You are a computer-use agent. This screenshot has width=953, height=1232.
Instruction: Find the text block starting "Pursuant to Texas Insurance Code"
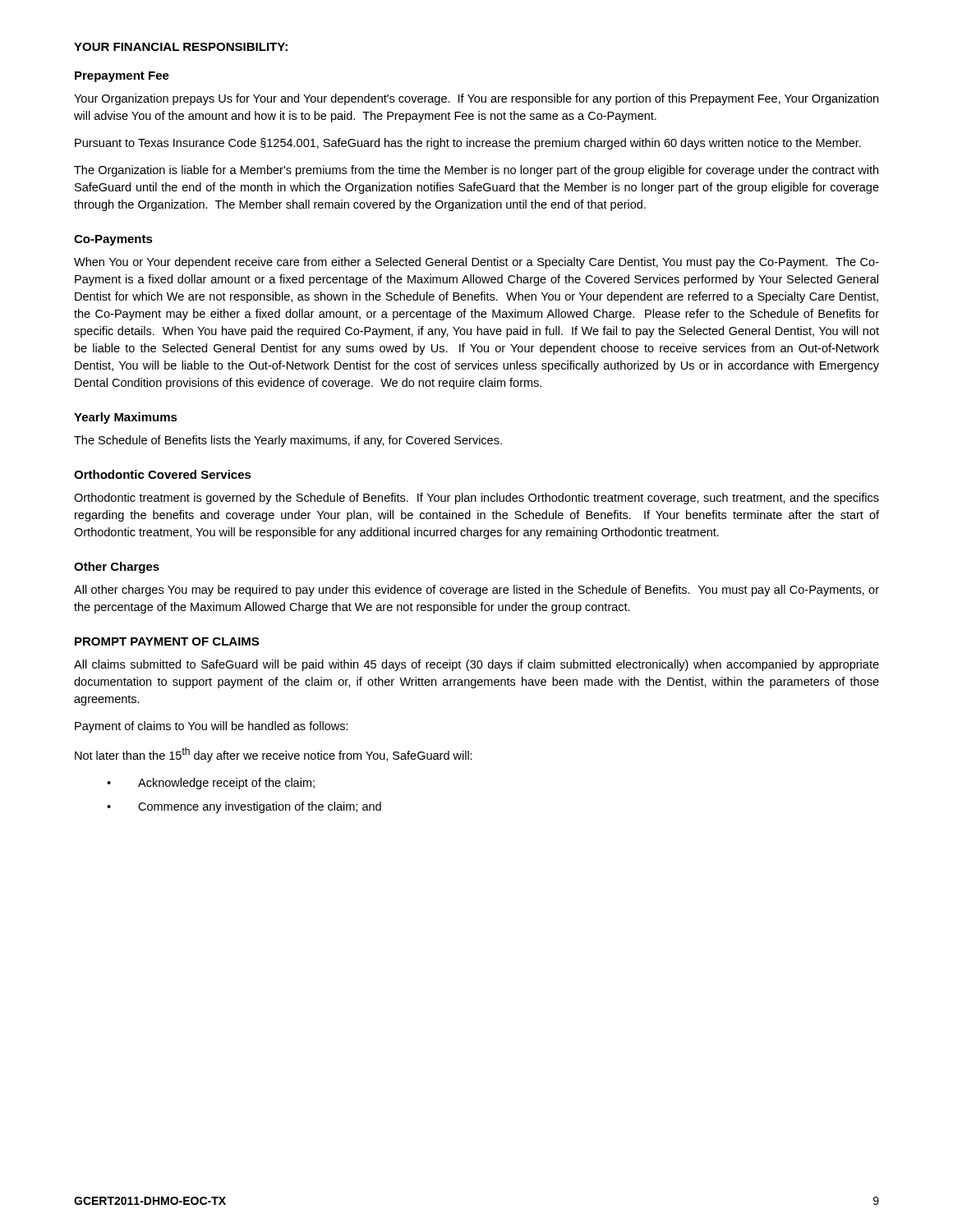(x=468, y=143)
